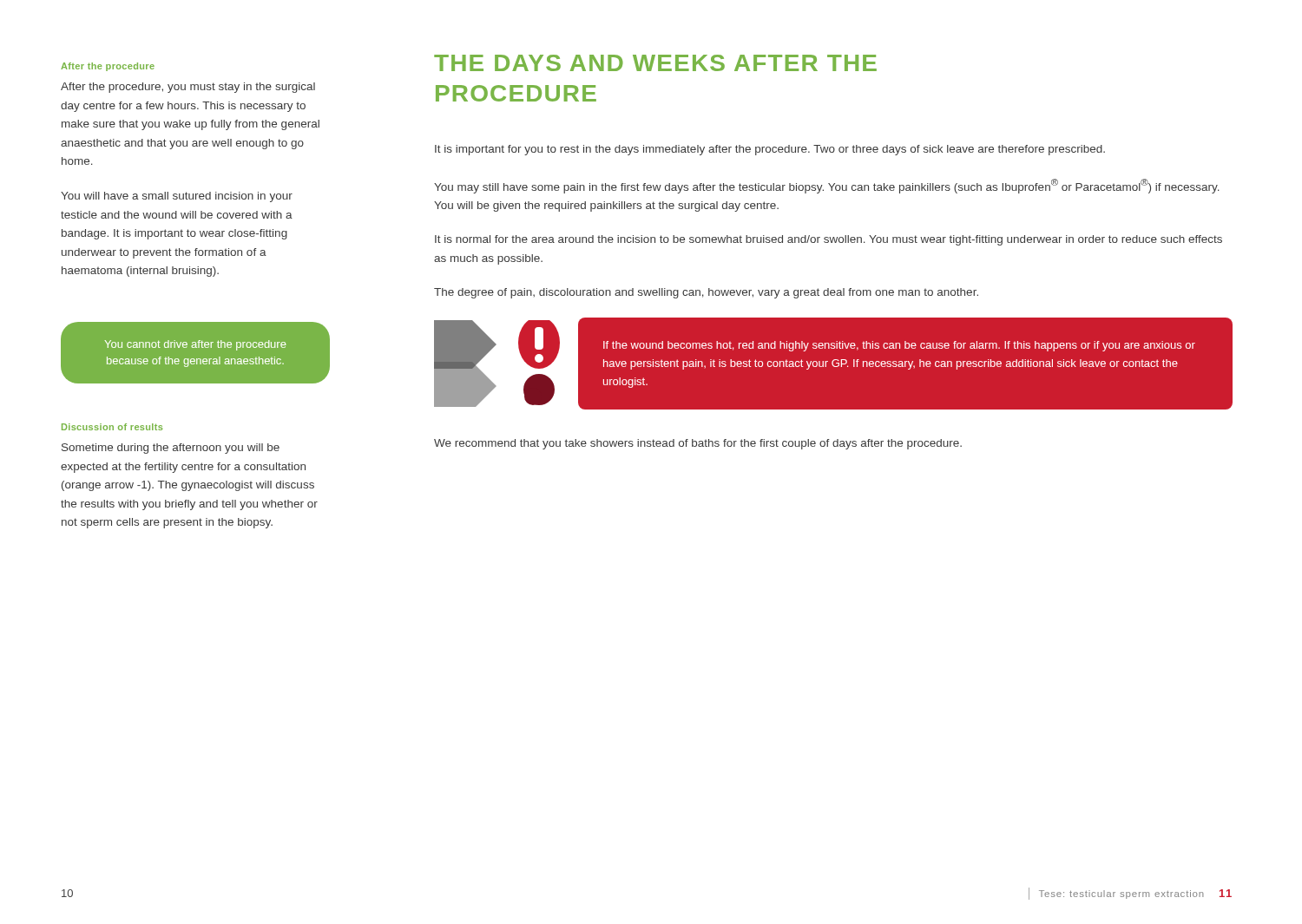
Task: Locate the title with the text "THE DAYS AND WEEKS AFTER THEPROCEDURE"
Action: click(833, 78)
